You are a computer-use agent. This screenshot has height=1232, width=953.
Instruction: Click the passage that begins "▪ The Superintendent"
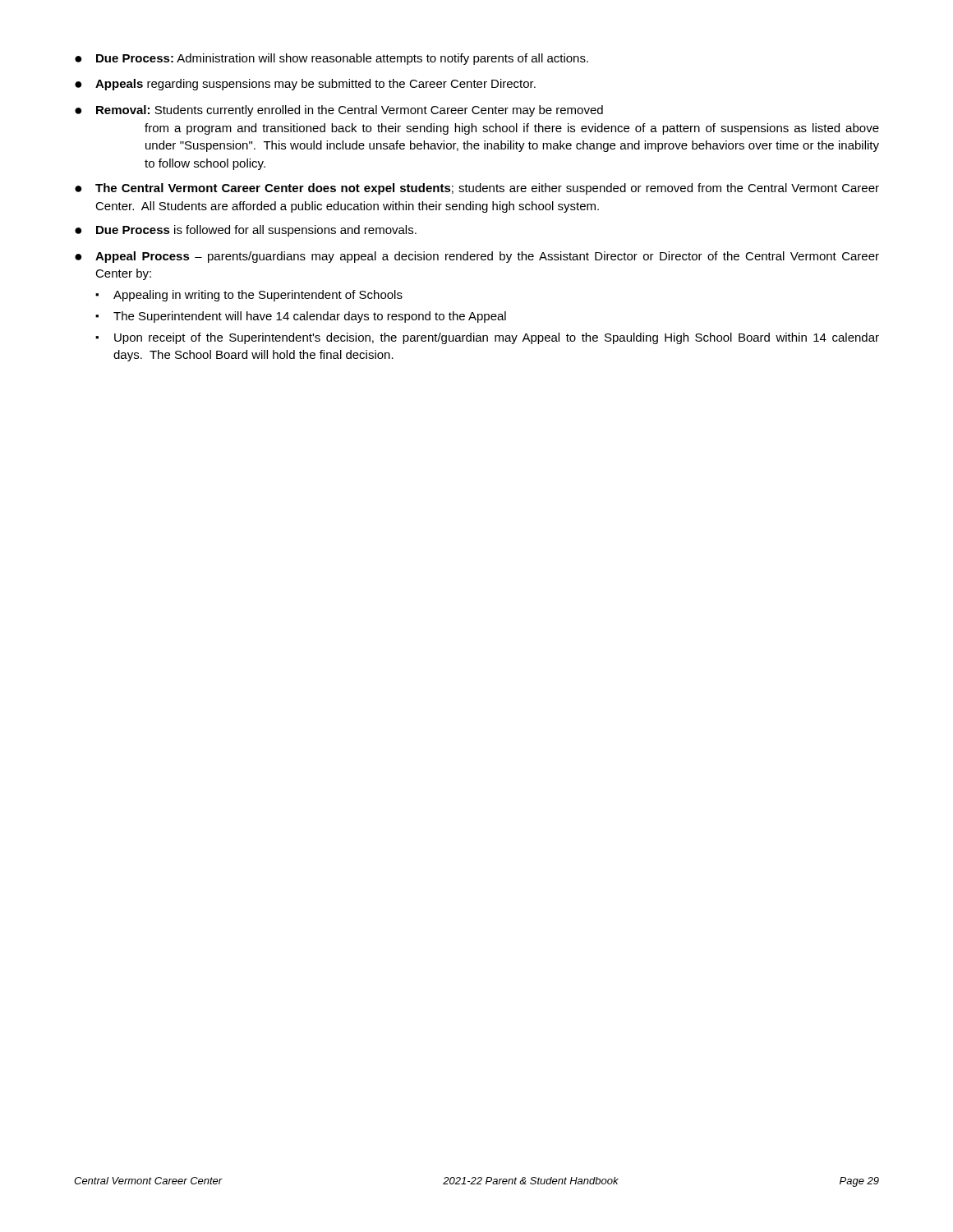tap(487, 316)
